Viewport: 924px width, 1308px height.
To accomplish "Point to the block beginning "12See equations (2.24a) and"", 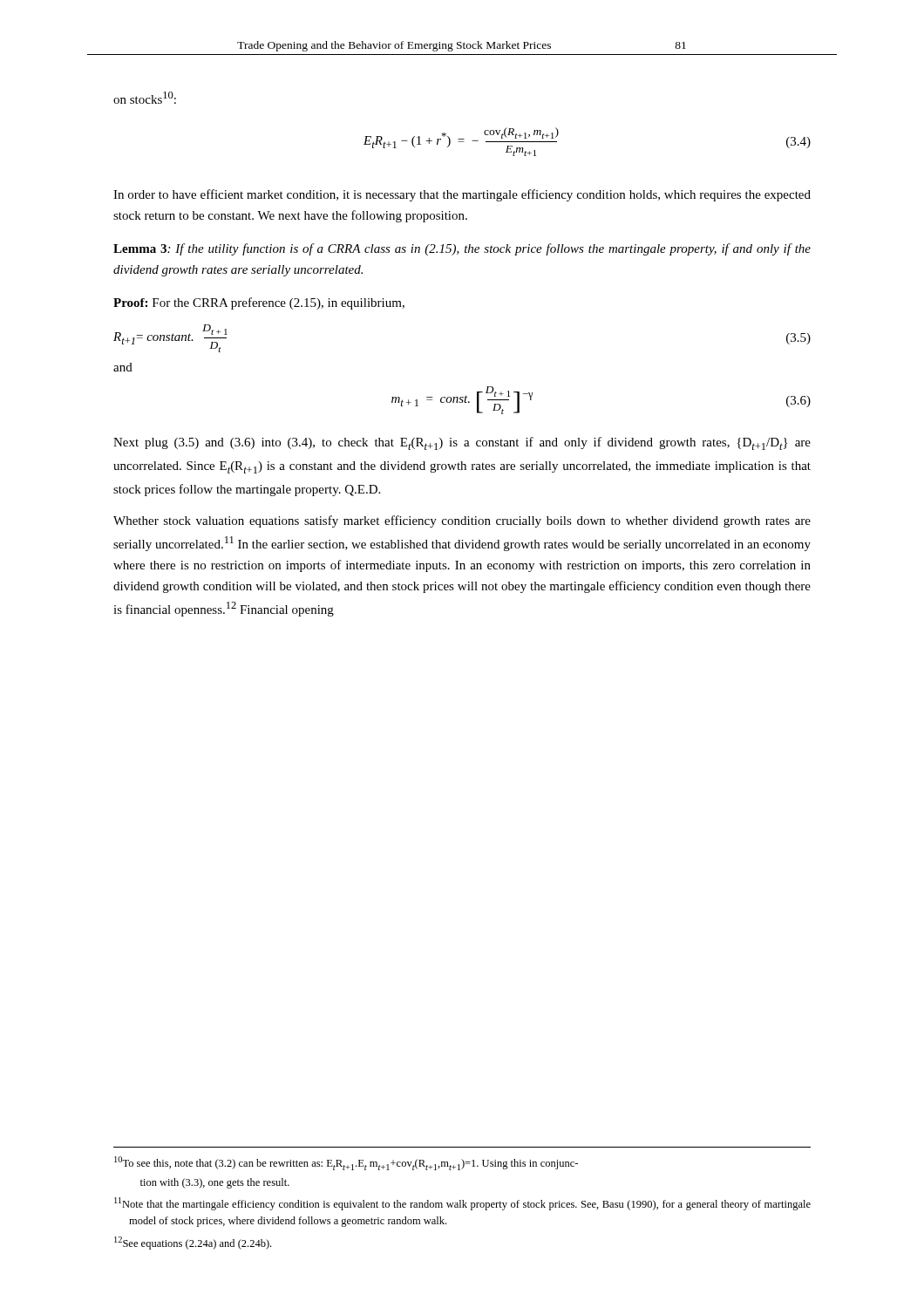I will click(193, 1242).
